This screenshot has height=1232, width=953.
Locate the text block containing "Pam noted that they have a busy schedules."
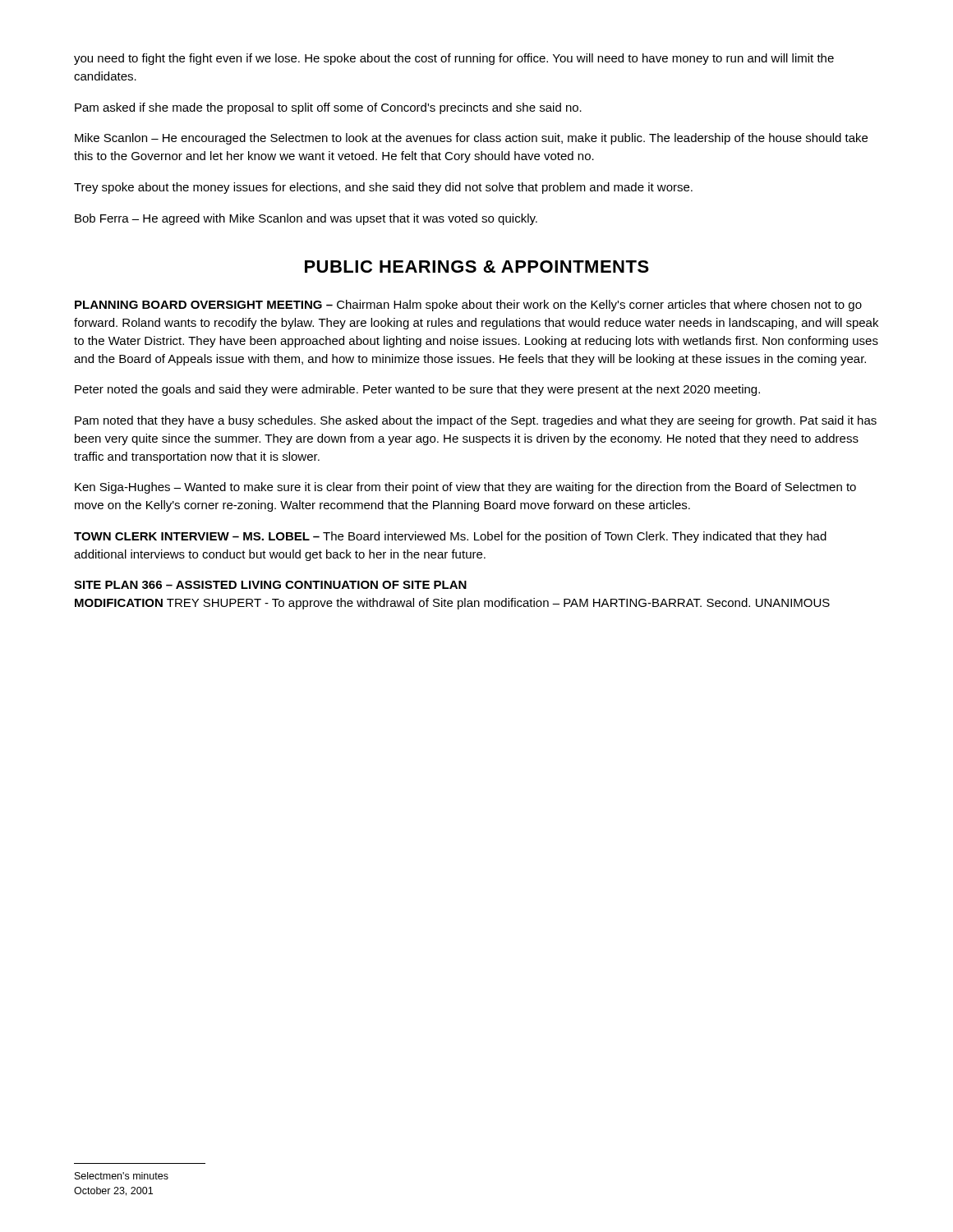pyautogui.click(x=475, y=438)
